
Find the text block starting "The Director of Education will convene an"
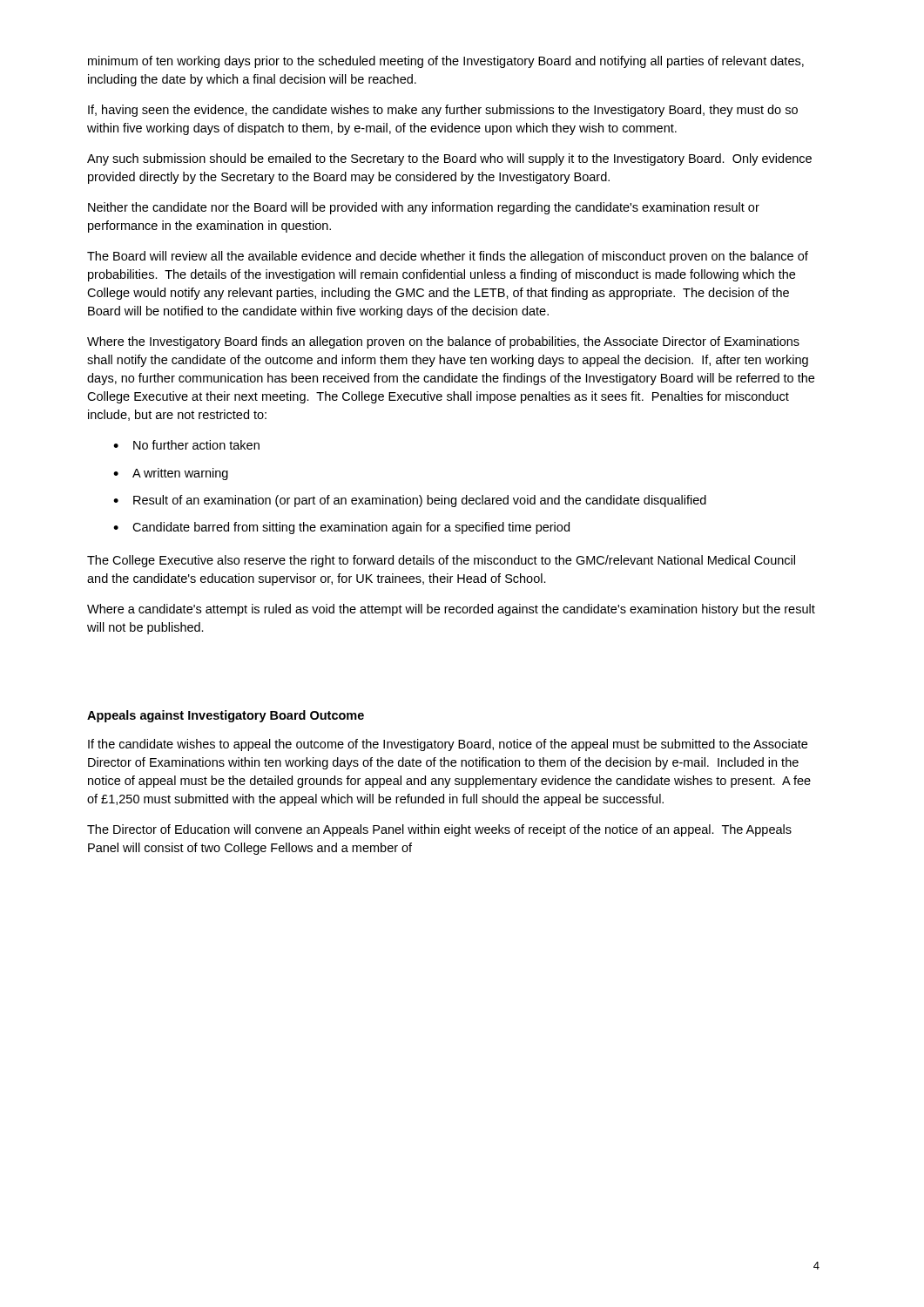[439, 839]
